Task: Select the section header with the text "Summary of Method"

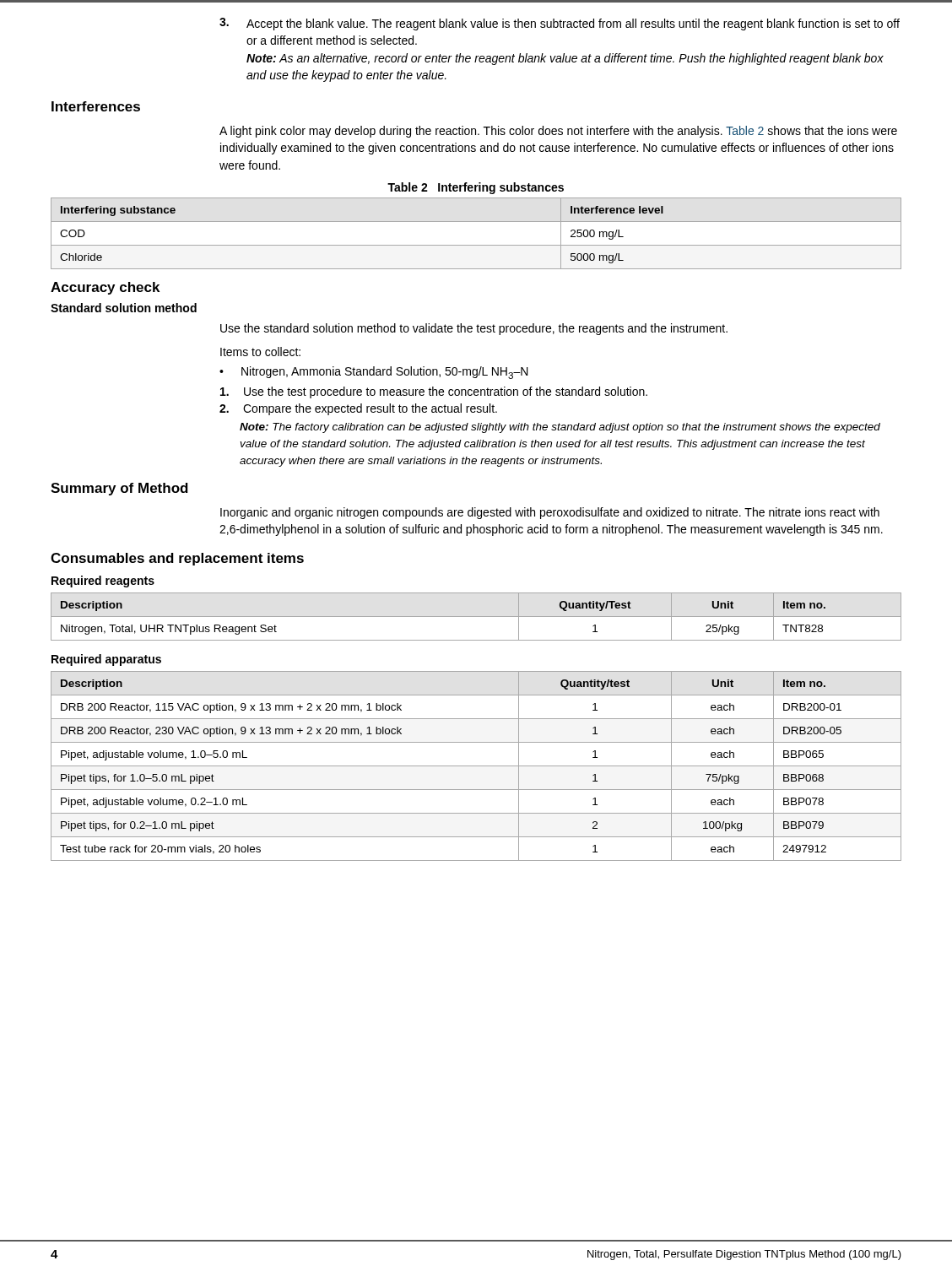Action: [120, 488]
